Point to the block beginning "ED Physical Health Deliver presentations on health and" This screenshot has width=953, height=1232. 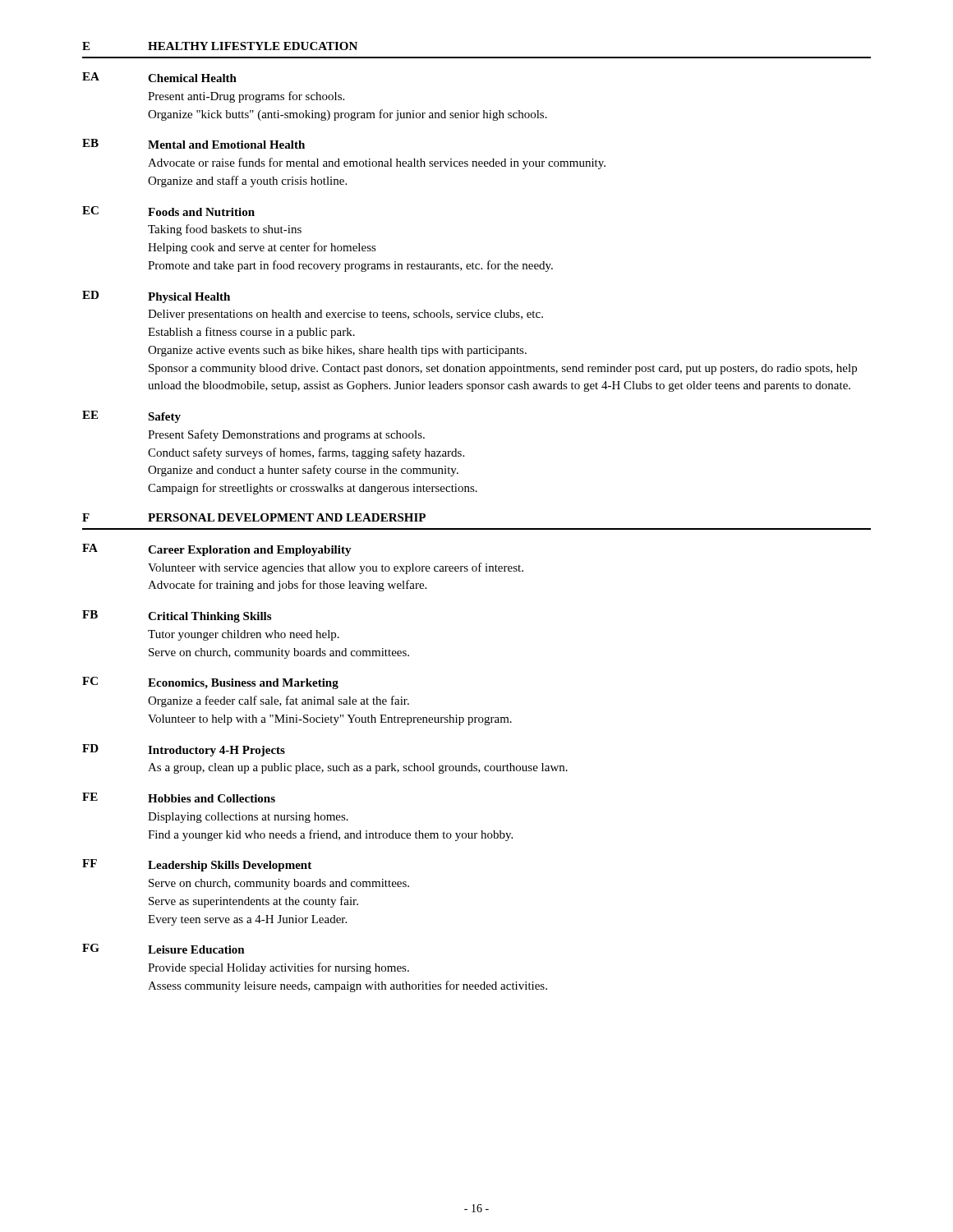(x=476, y=342)
